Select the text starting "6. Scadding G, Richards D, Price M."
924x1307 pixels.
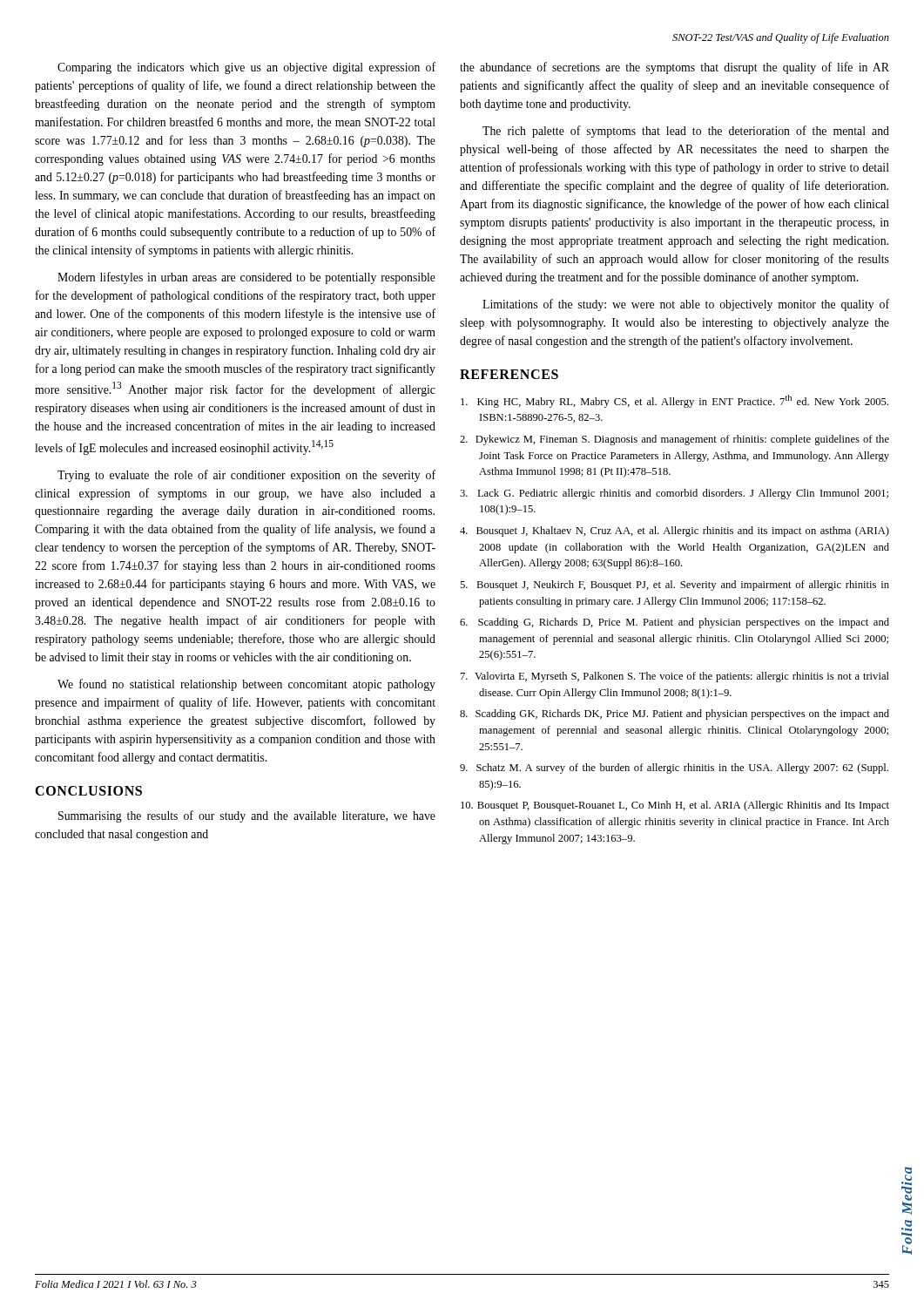point(674,639)
